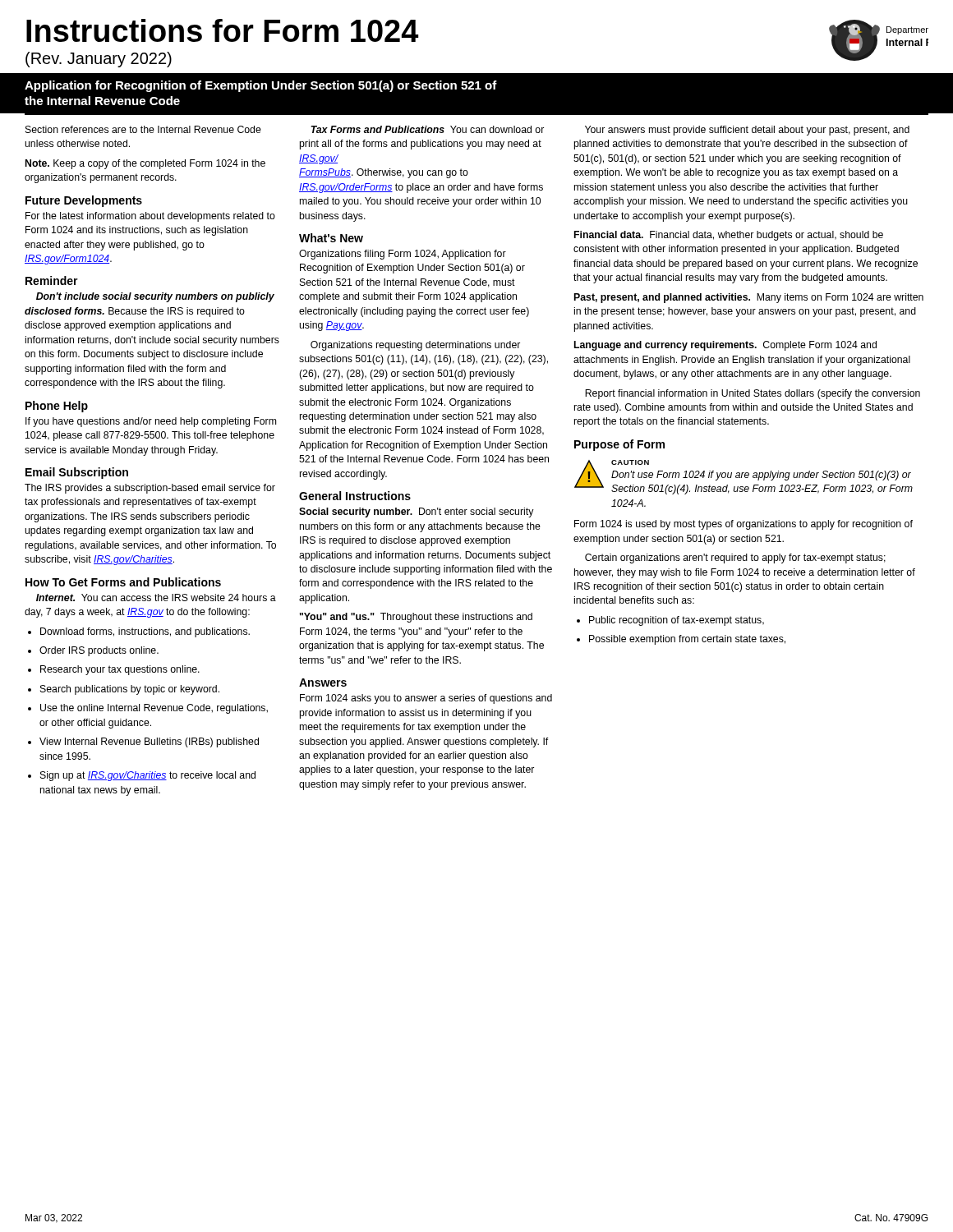Find "Public recognition of tax-exempt status," on this page
Screen dimensions: 1232x953
coord(753,621)
